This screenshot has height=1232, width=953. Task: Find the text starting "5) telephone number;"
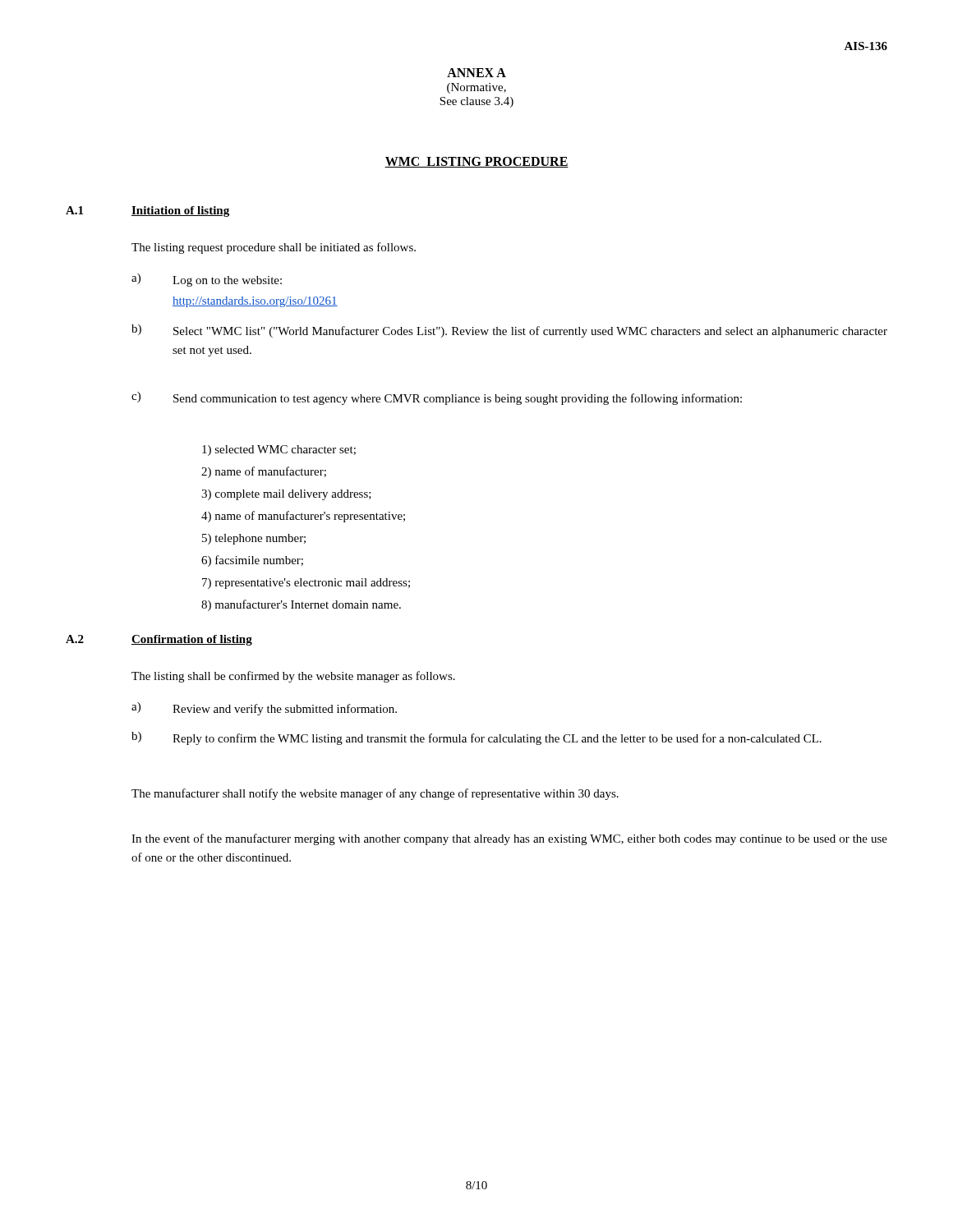[x=254, y=539]
